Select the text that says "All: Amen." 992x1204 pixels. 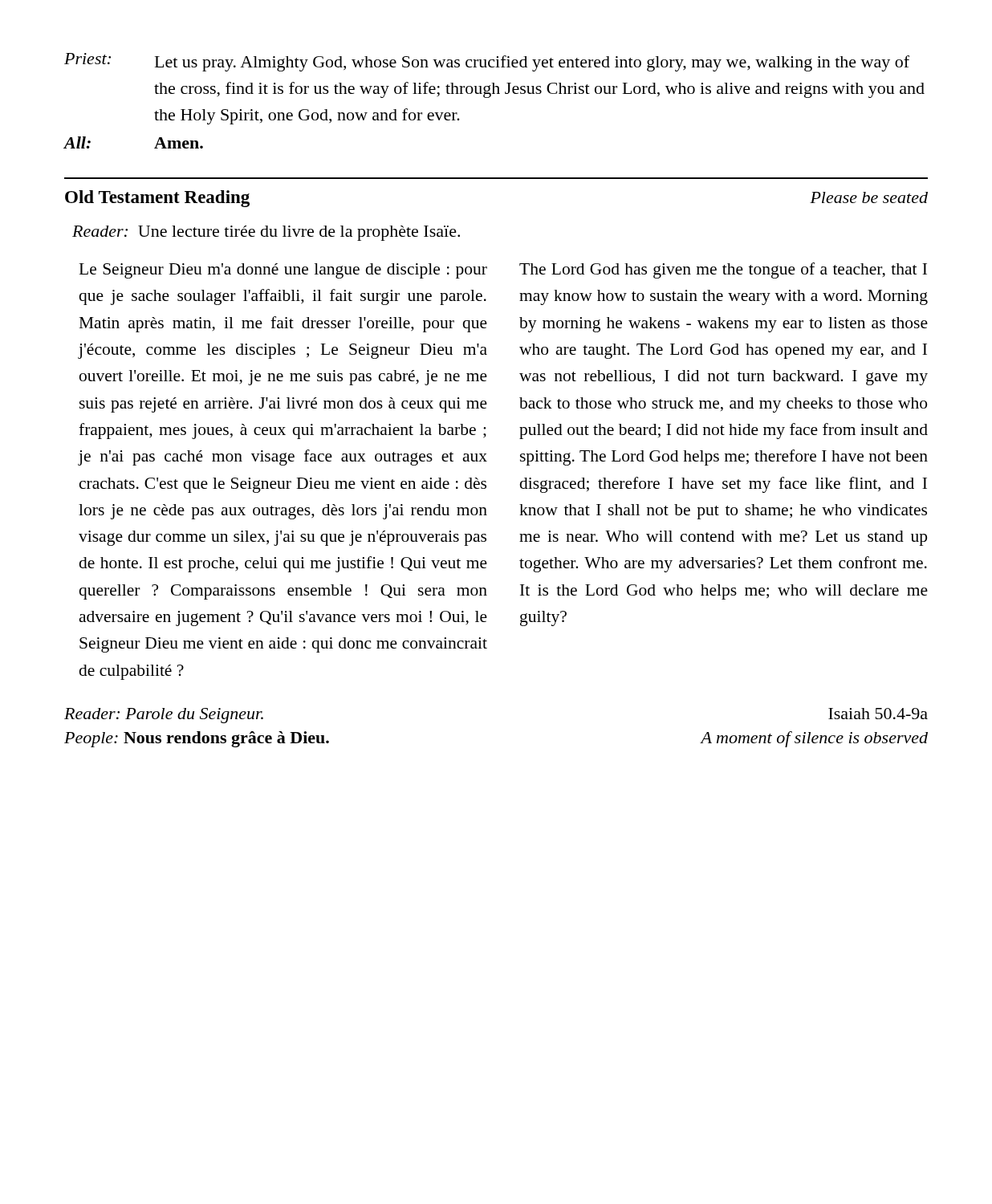click(x=83, y=142)
